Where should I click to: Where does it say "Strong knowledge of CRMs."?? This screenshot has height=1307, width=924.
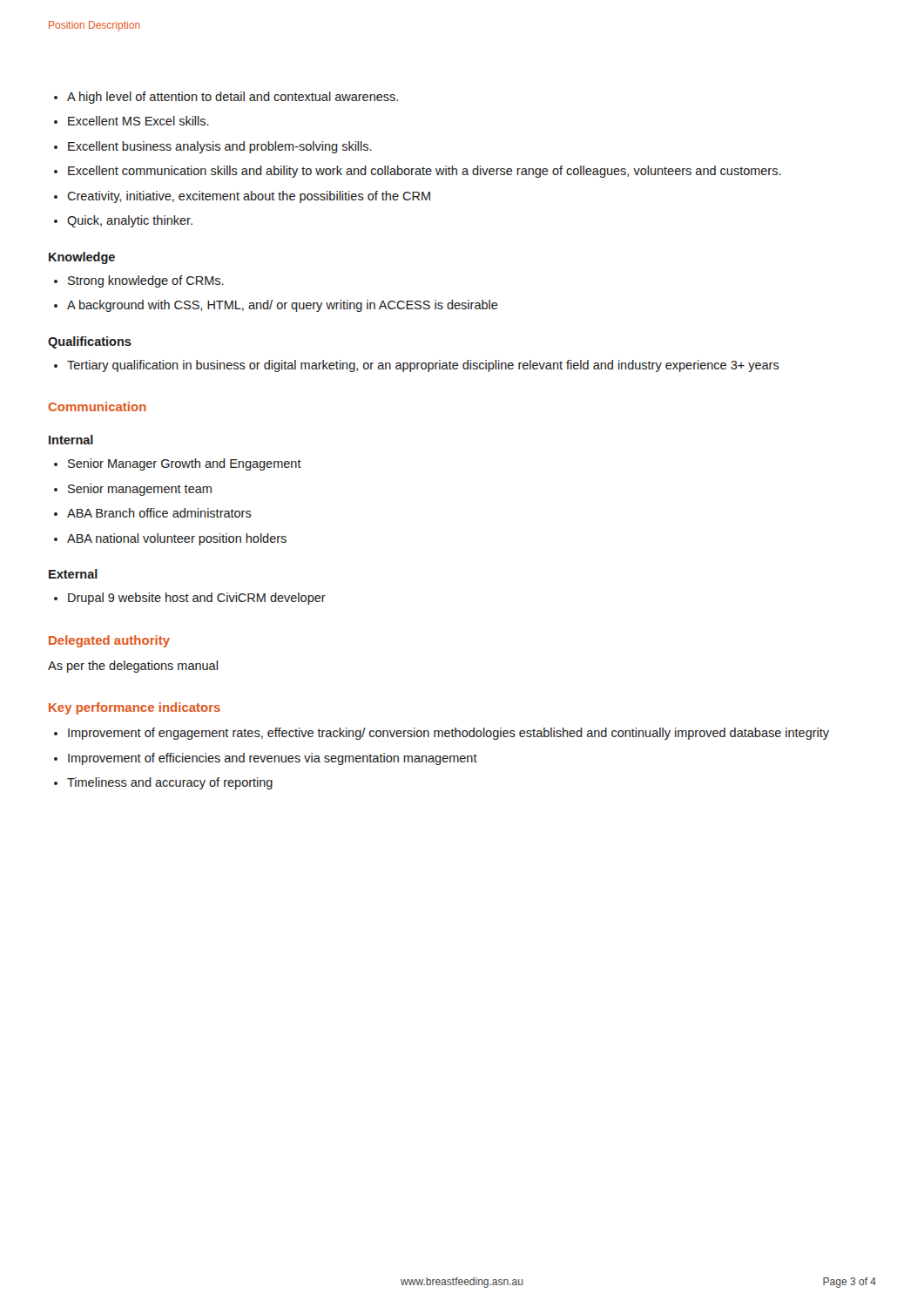[146, 281]
